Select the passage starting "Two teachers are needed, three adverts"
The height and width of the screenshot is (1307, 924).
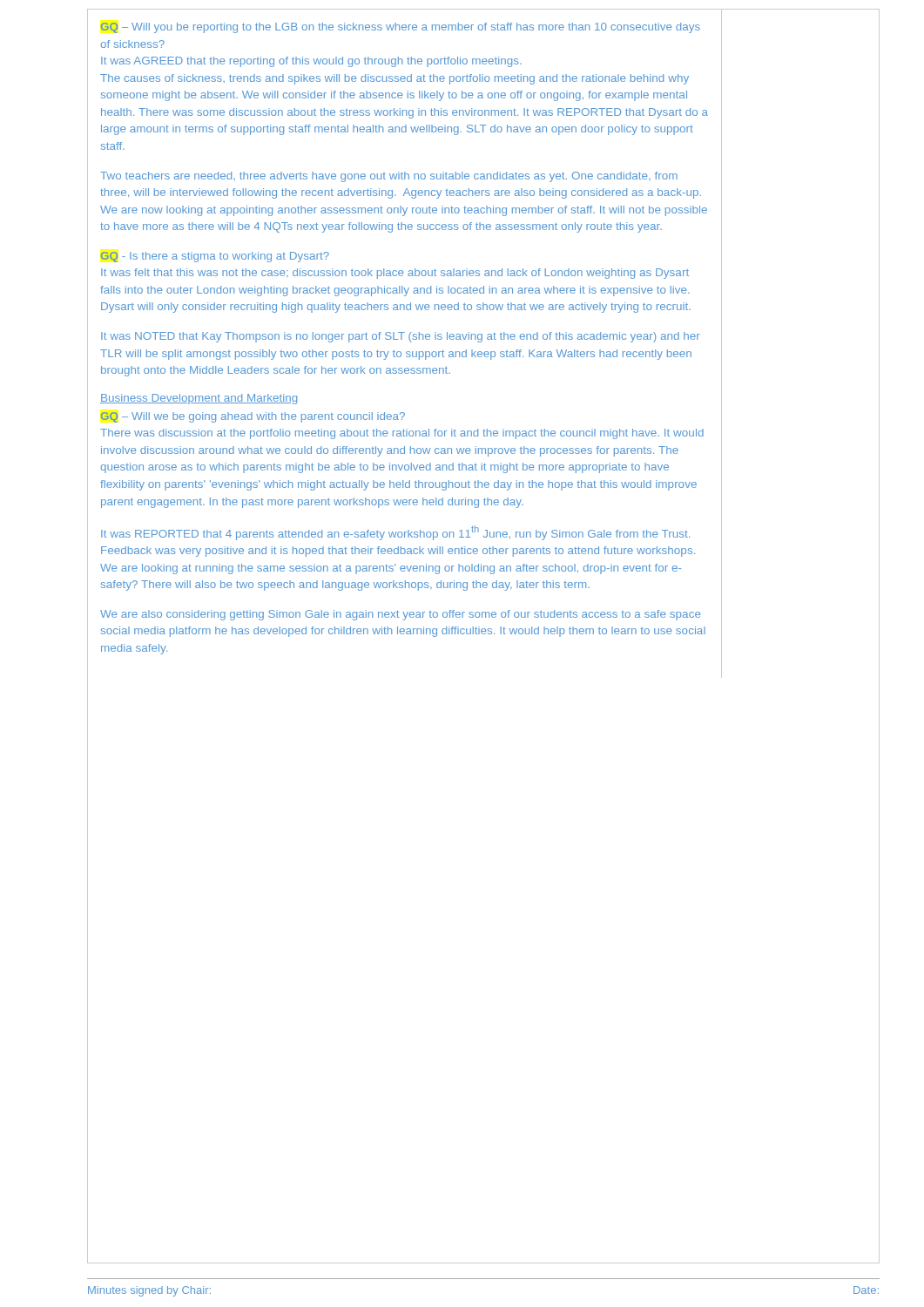[404, 201]
